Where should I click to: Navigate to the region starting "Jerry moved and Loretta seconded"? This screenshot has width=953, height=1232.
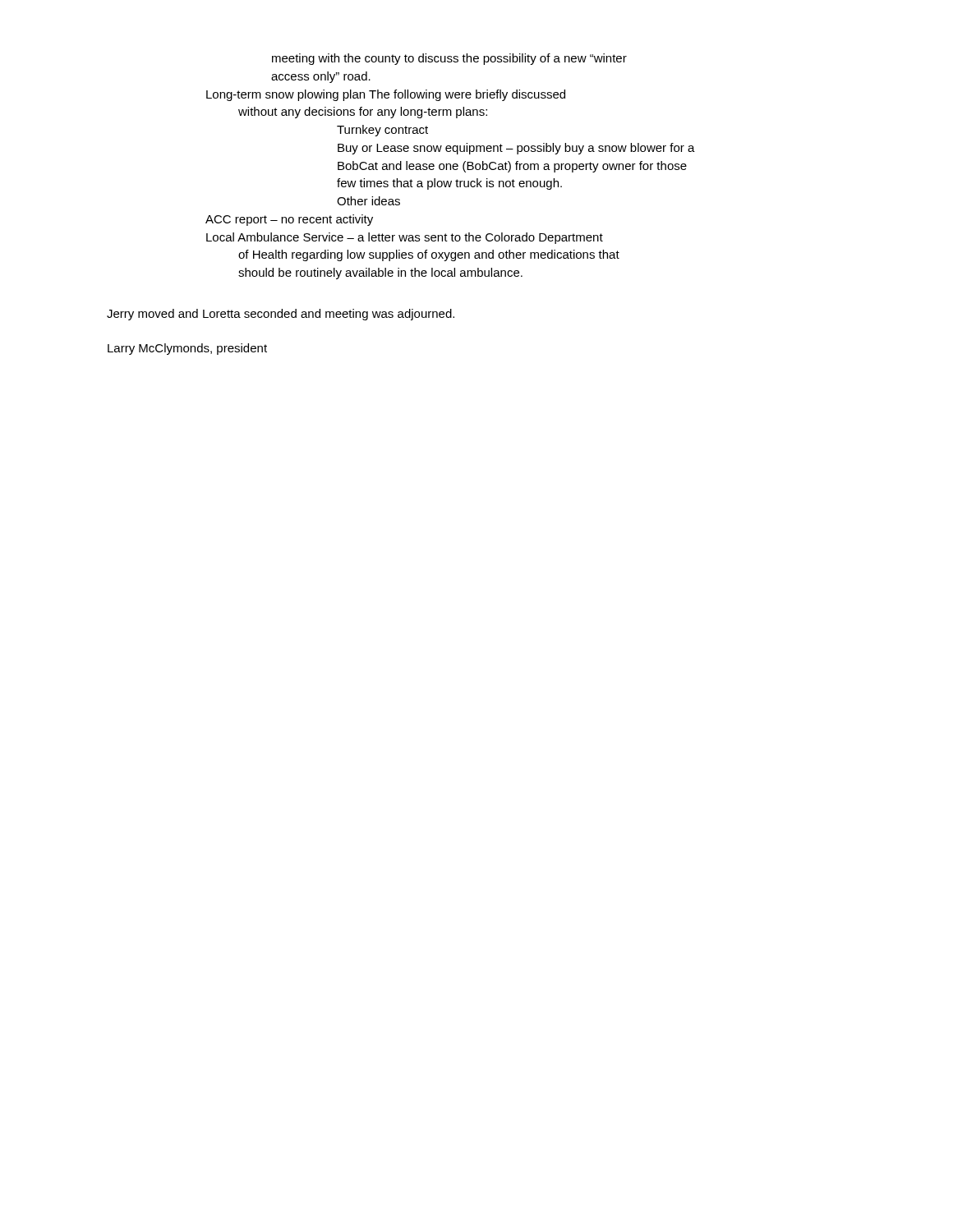(281, 313)
